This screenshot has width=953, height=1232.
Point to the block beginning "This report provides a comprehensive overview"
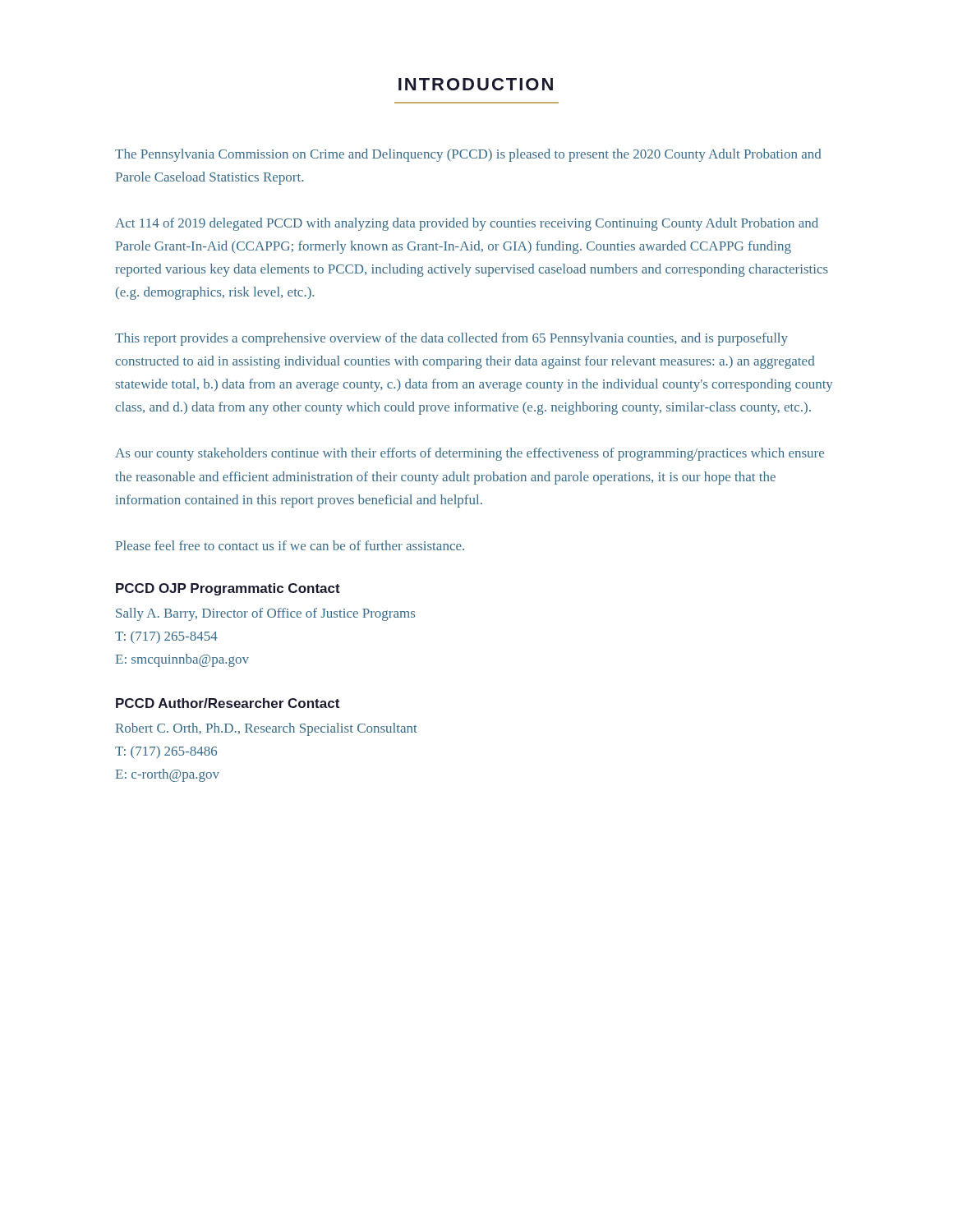(474, 373)
